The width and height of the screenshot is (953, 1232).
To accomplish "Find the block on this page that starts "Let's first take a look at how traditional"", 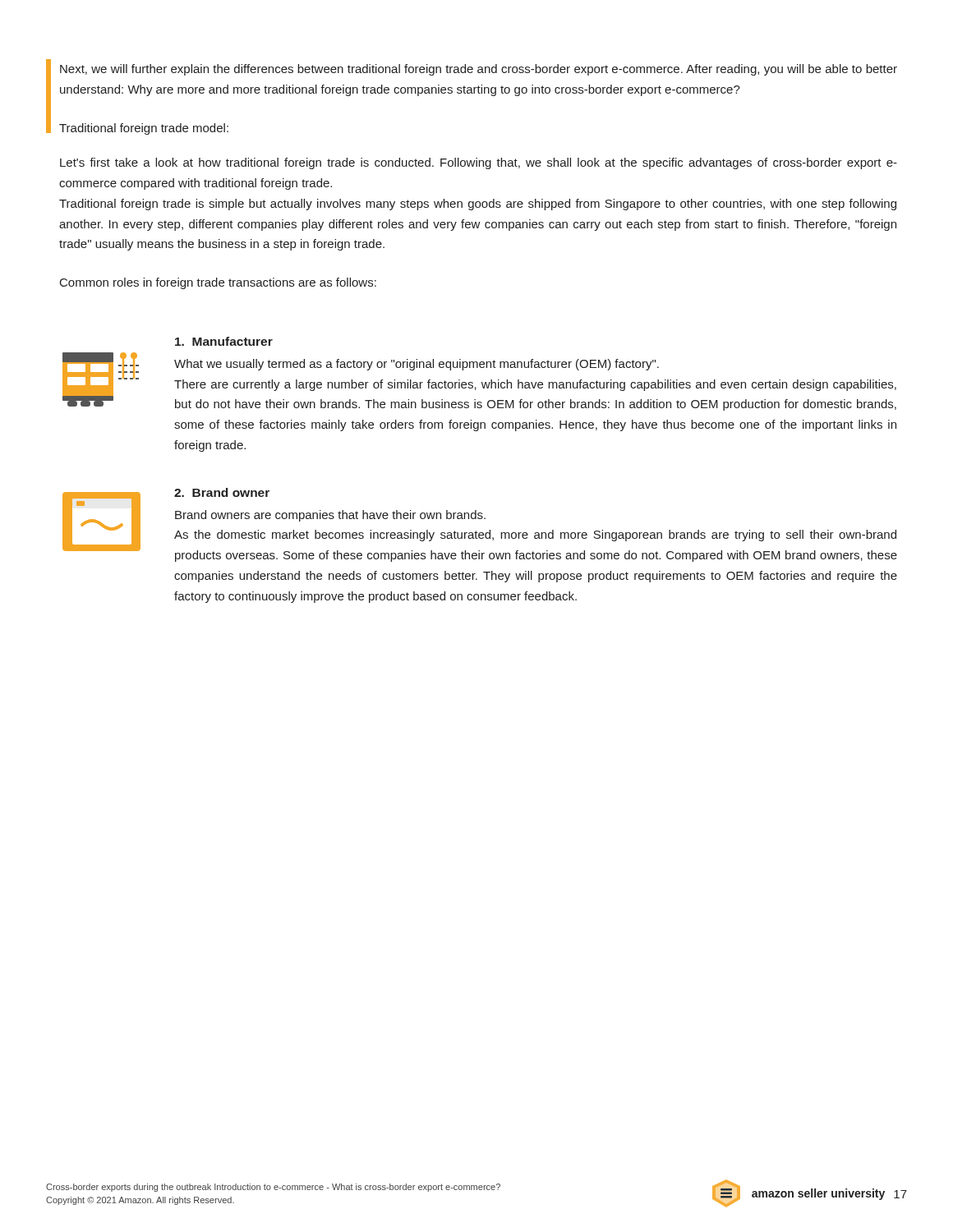I will point(478,203).
